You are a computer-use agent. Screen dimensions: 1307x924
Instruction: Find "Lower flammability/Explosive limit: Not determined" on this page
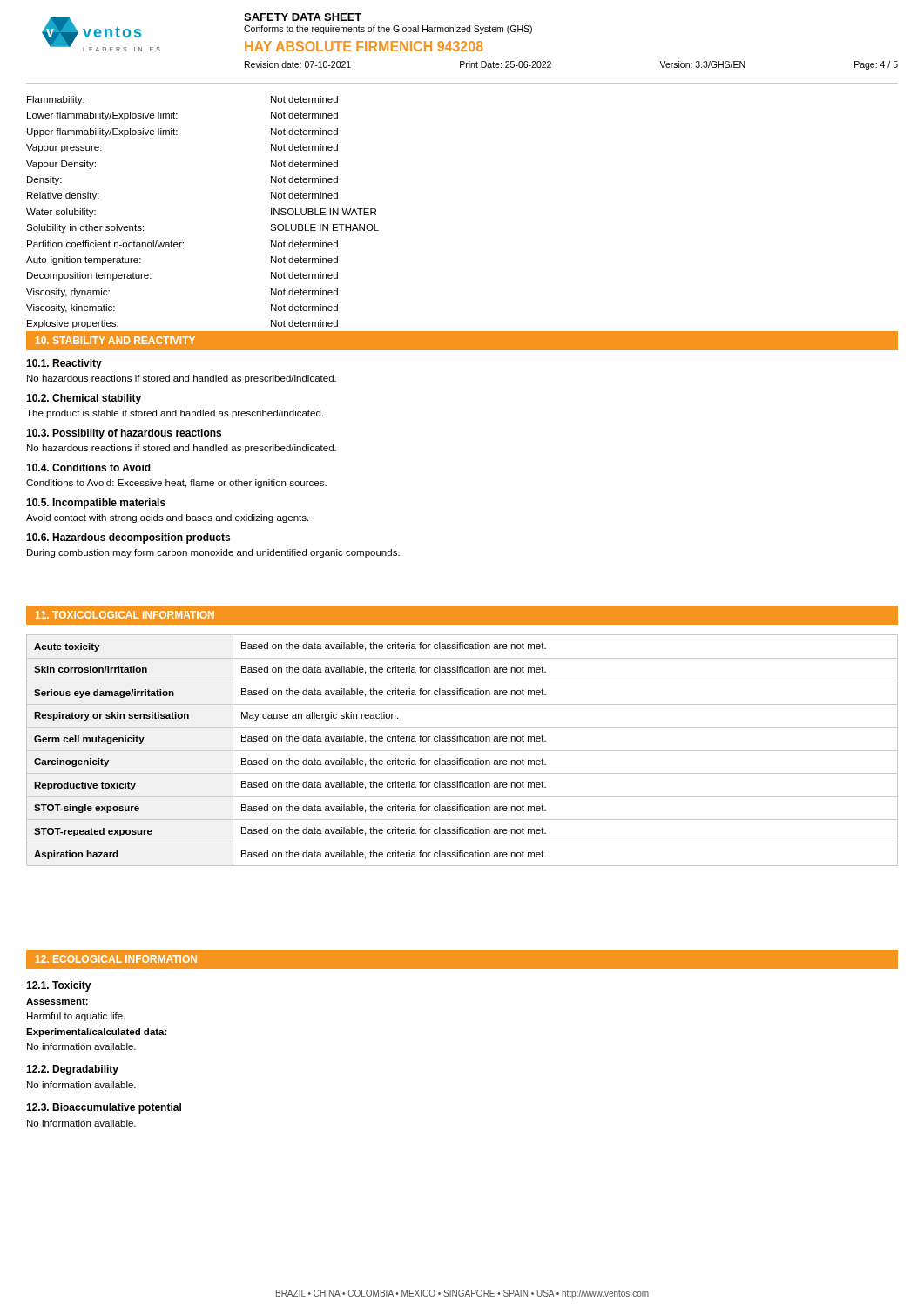[182, 116]
